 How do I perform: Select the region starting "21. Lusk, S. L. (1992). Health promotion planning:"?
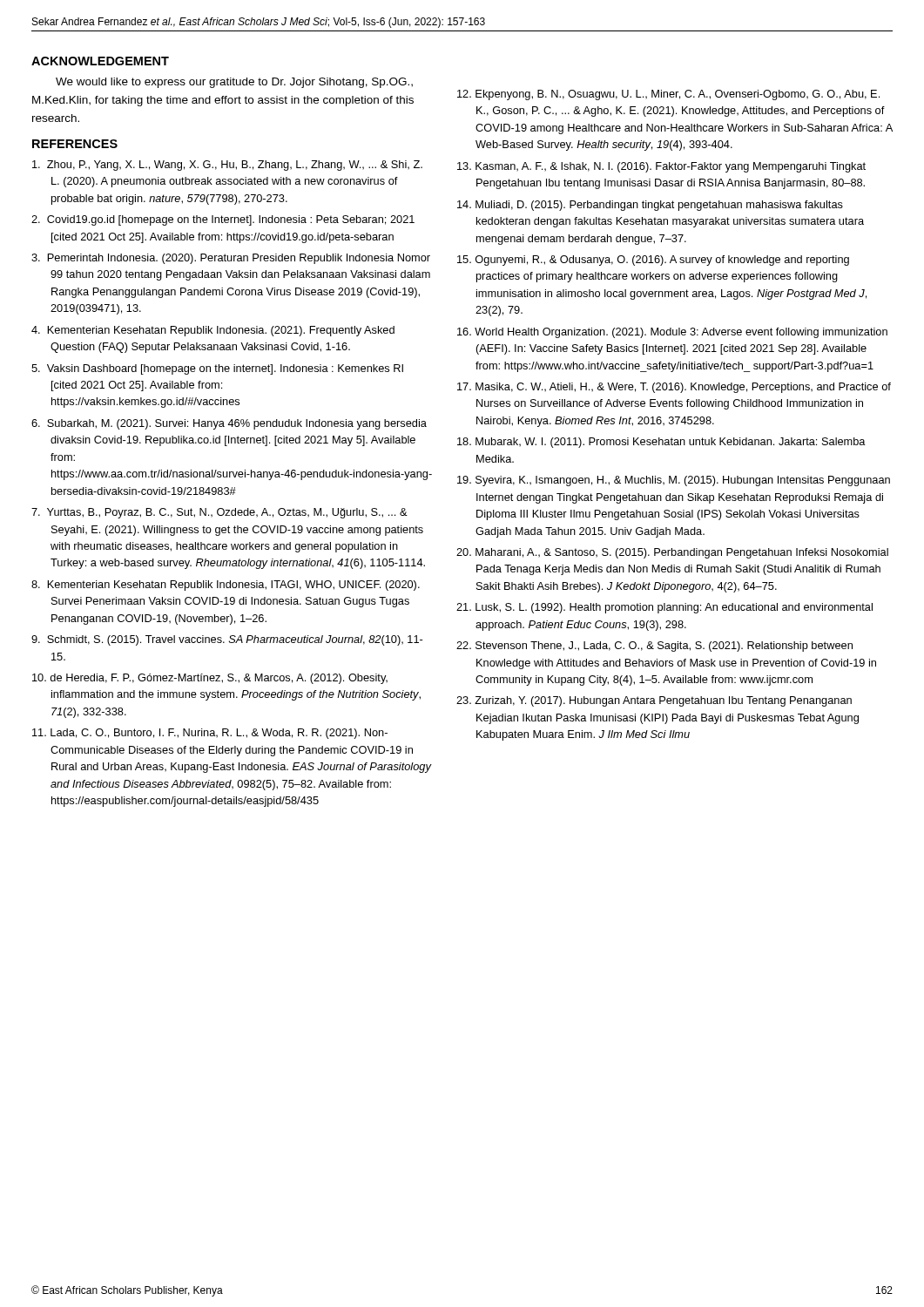tap(665, 616)
